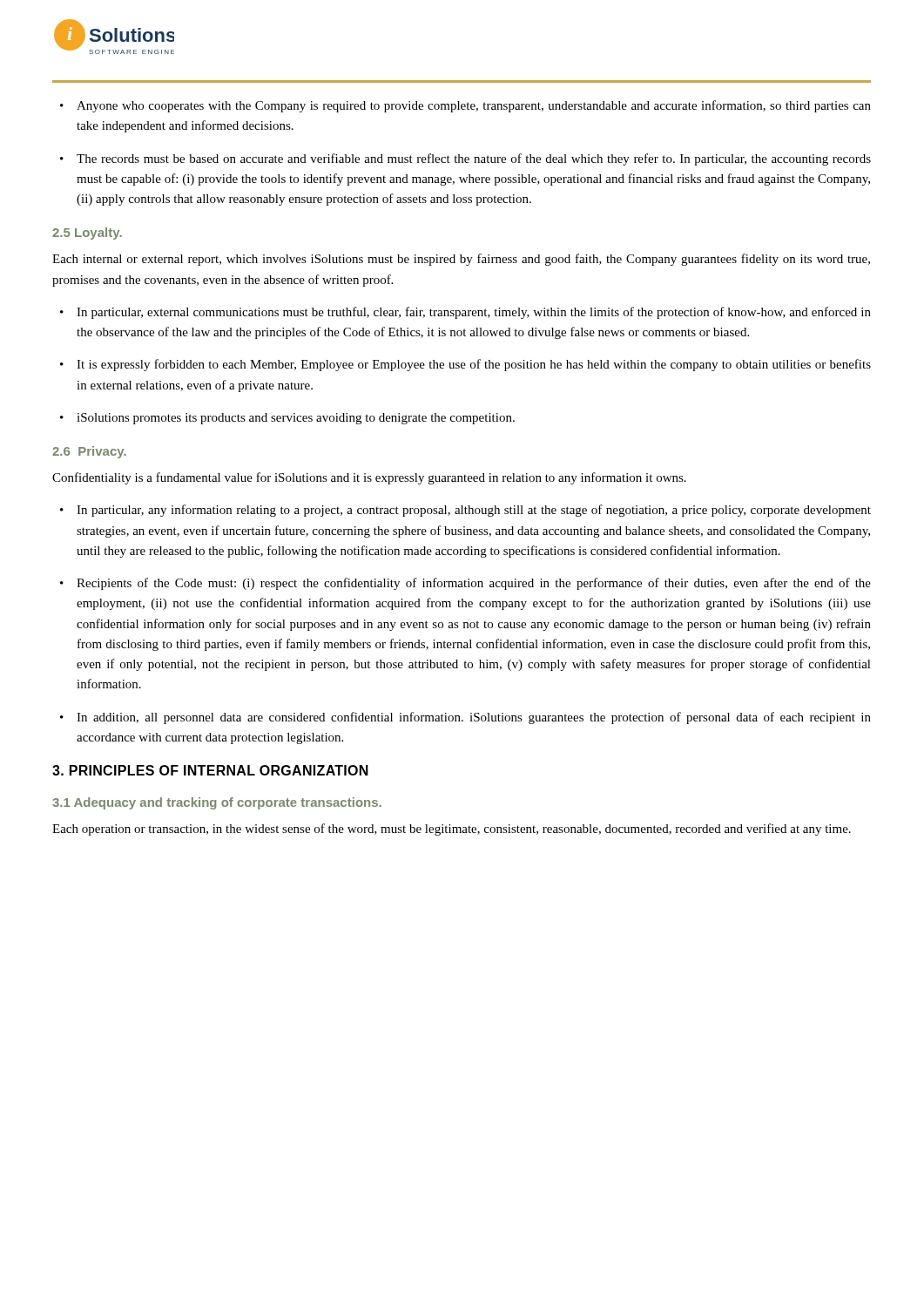924x1307 pixels.
Task: Navigate to the text starting "Each operation or transaction, in"
Action: coord(452,829)
